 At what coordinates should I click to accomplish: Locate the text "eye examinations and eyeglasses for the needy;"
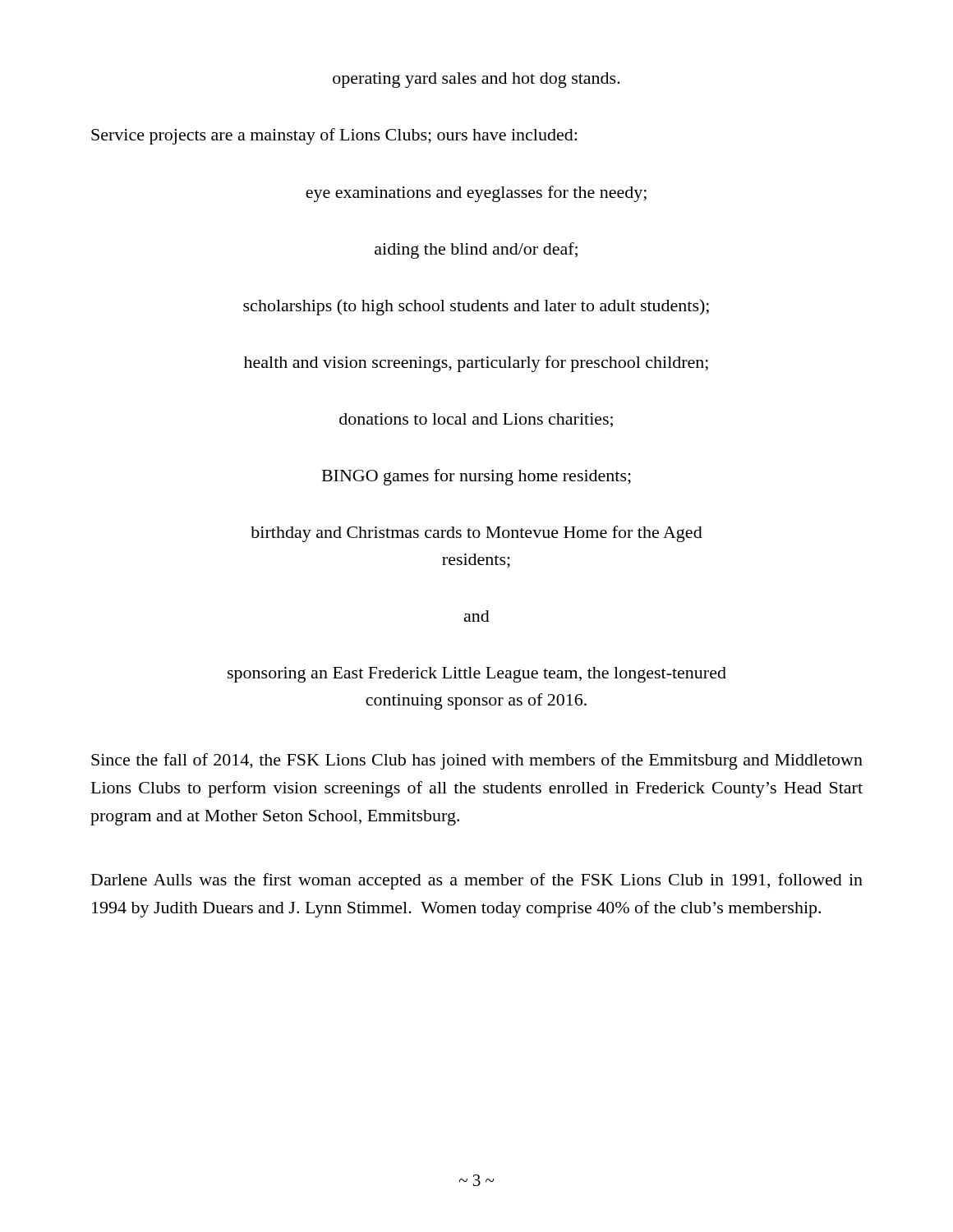476,192
